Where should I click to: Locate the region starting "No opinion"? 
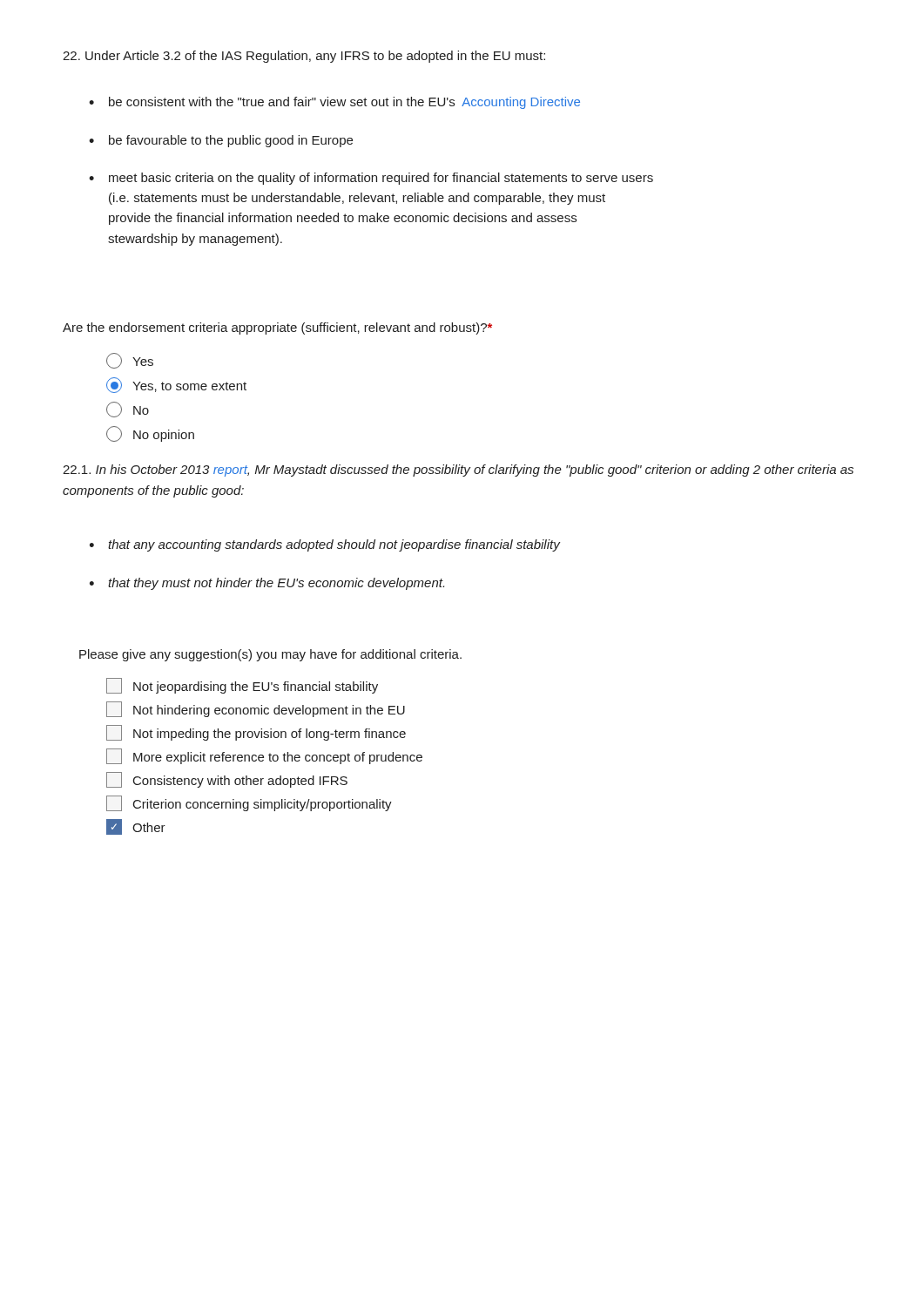pos(151,434)
